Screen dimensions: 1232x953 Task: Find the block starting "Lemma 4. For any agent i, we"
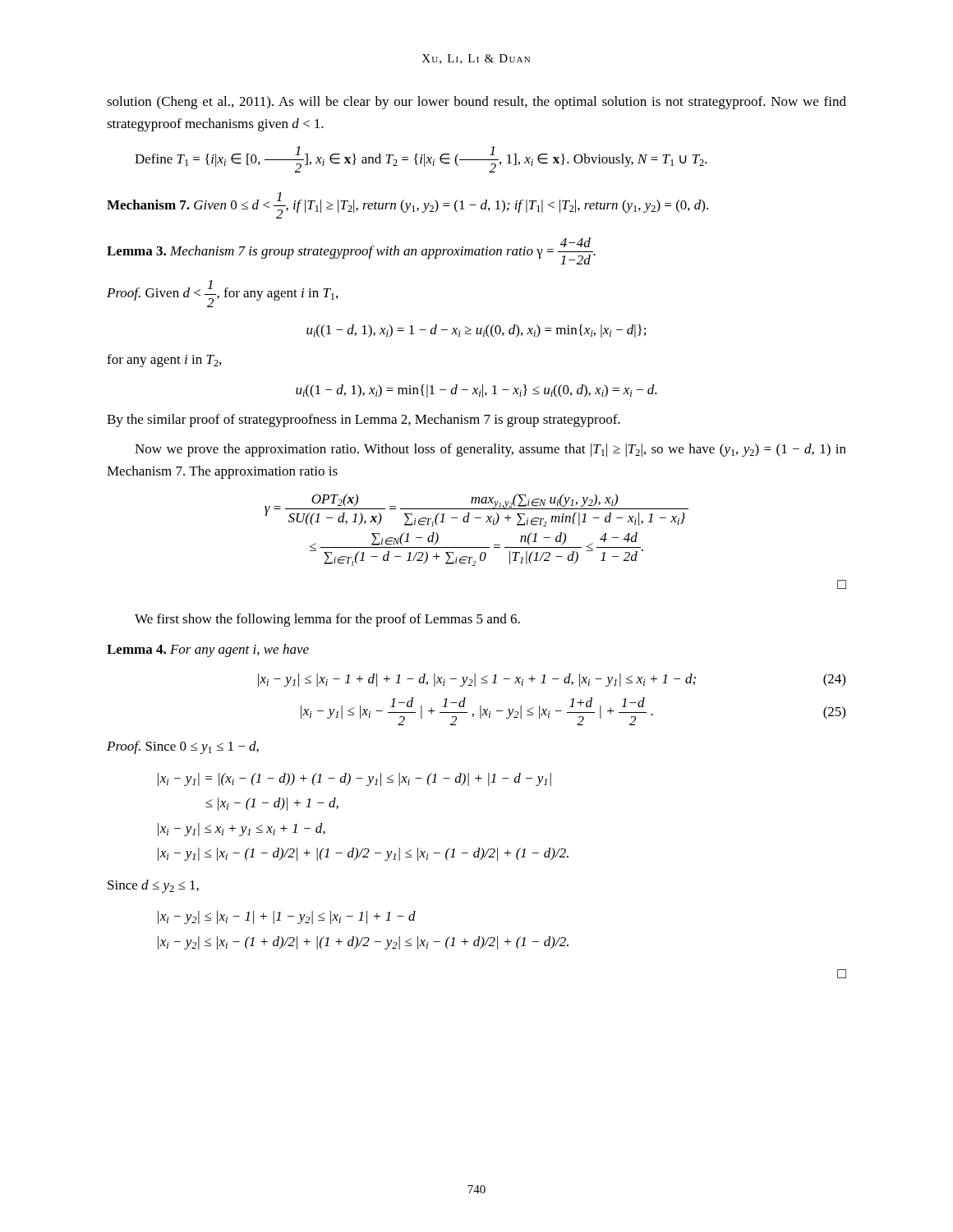[208, 650]
